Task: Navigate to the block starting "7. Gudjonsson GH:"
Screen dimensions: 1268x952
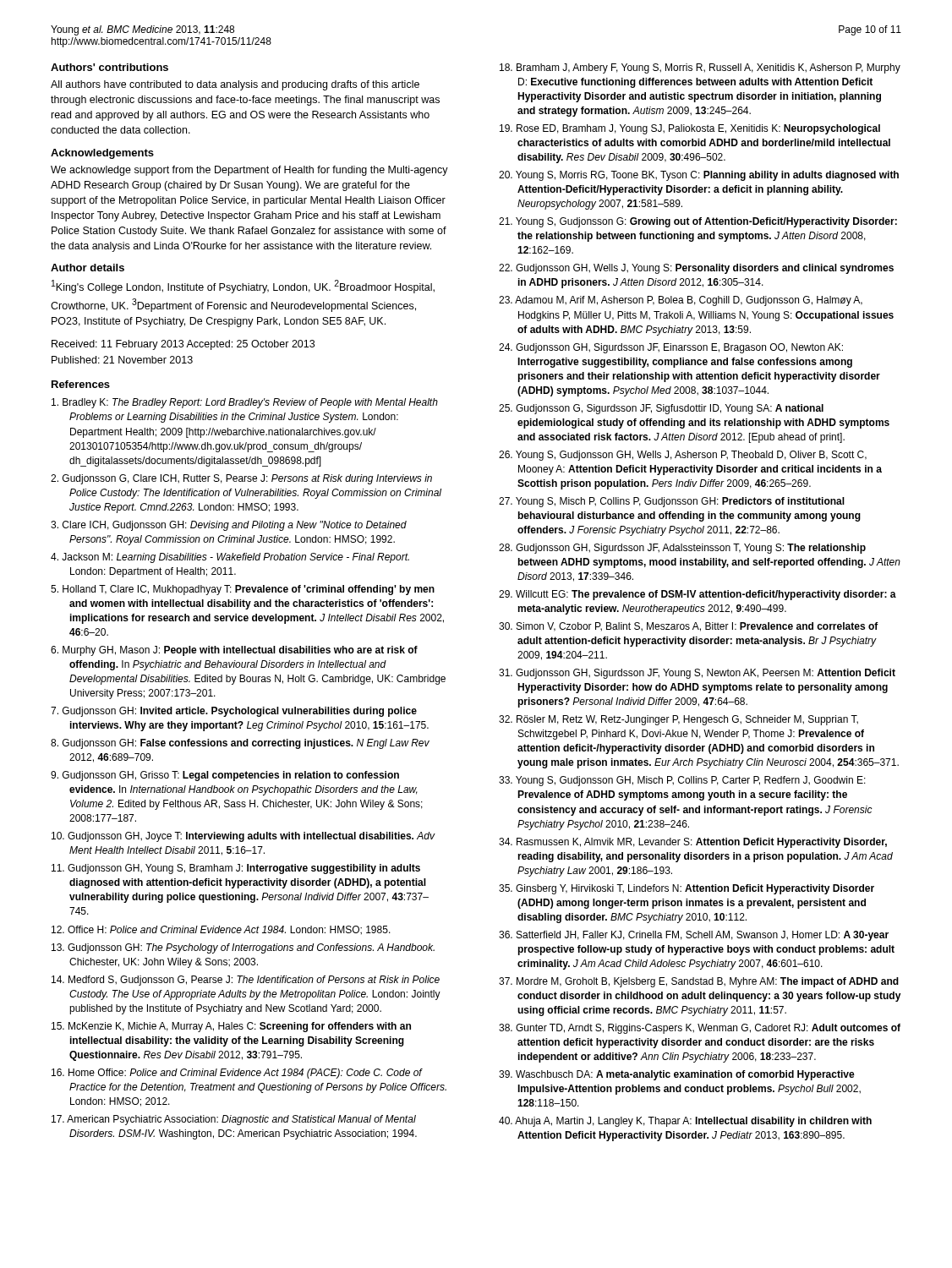Action: (240, 718)
